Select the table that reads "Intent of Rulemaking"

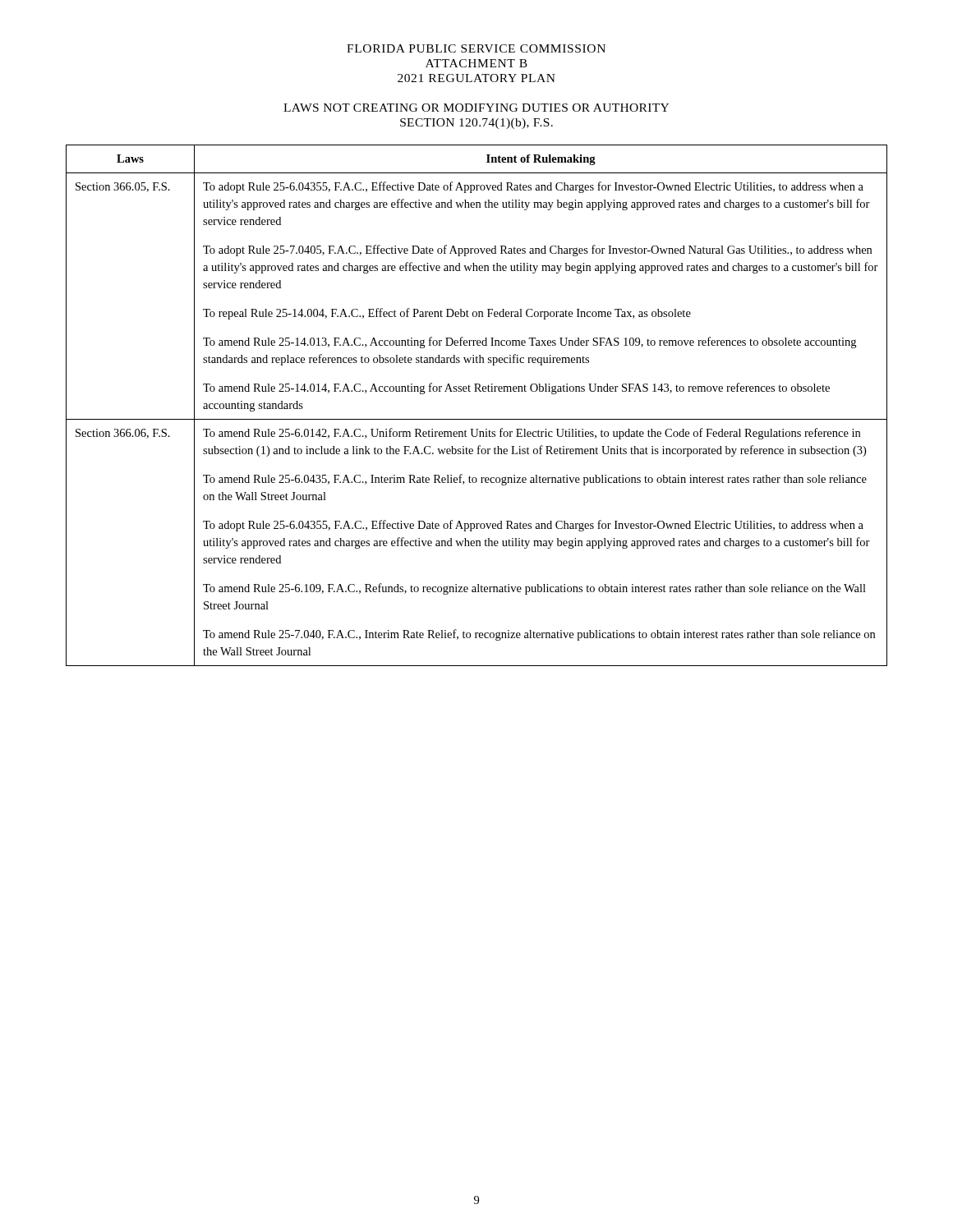click(x=476, y=405)
